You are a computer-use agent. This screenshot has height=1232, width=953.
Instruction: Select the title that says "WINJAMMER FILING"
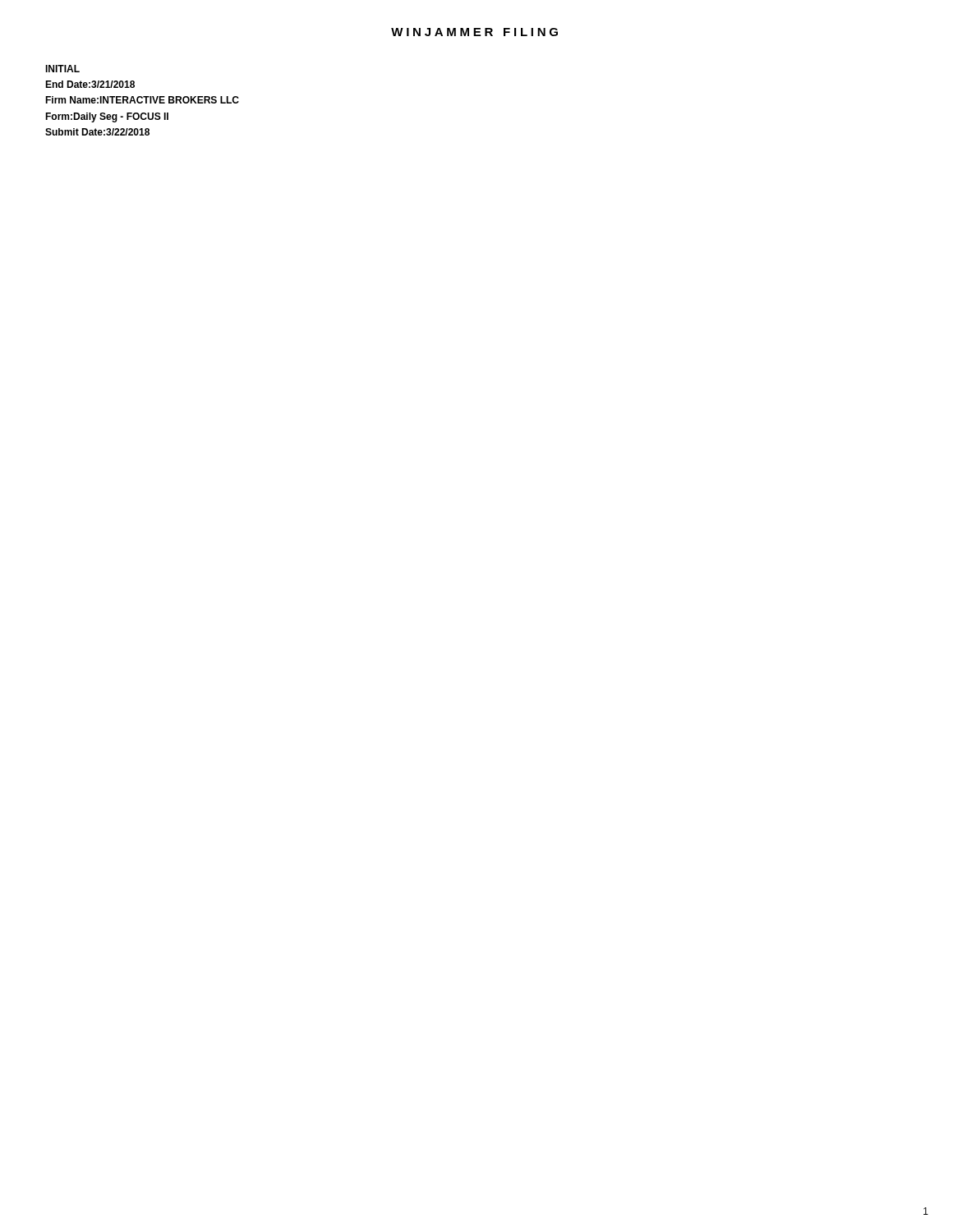(476, 32)
